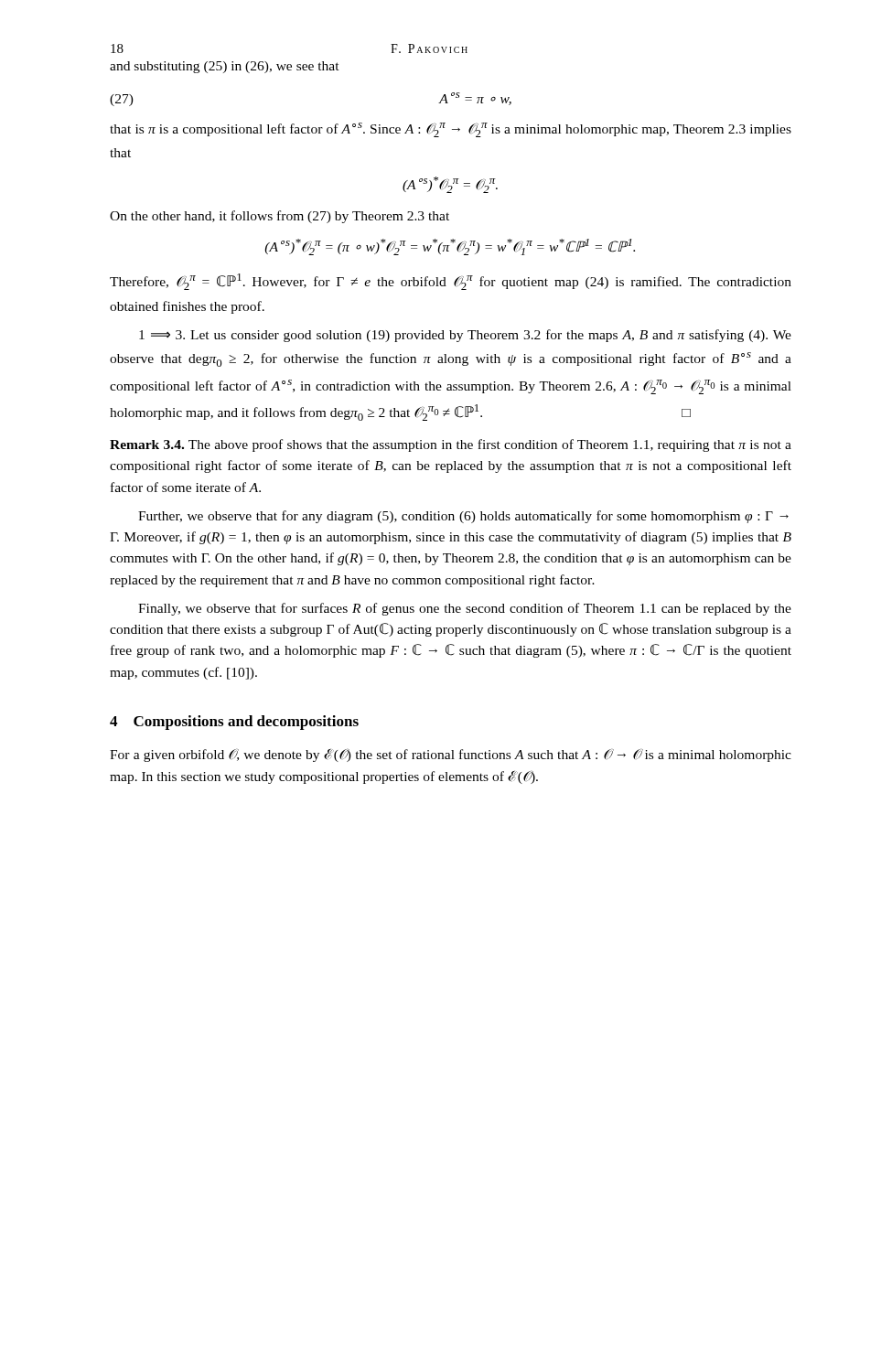Click on the text block with the text "Remark 3.4. The above proof shows"
Image resolution: width=892 pixels, height=1372 pixels.
pyautogui.click(x=451, y=465)
